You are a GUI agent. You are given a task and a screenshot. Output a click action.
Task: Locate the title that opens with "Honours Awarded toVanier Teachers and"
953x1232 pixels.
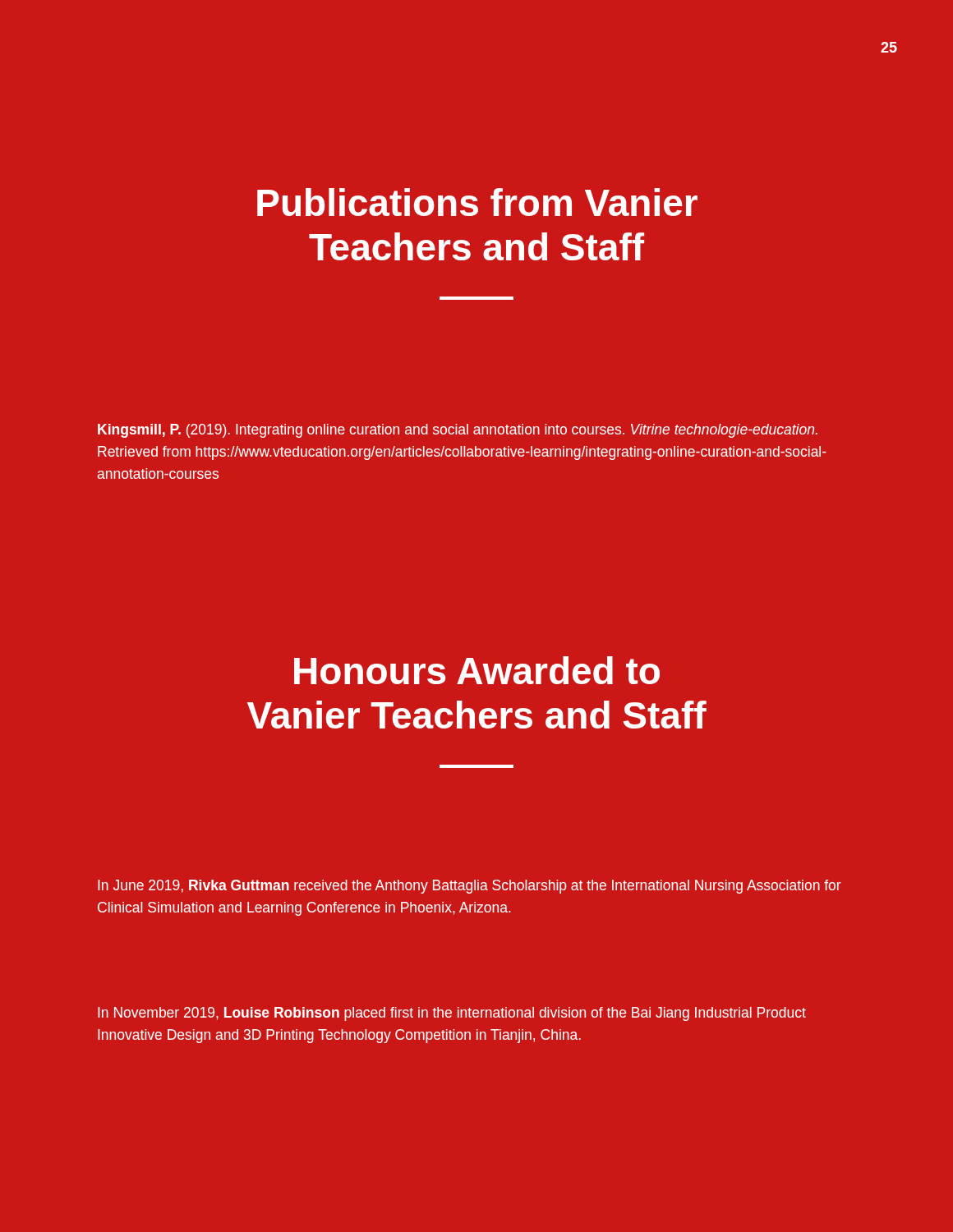tap(476, 708)
